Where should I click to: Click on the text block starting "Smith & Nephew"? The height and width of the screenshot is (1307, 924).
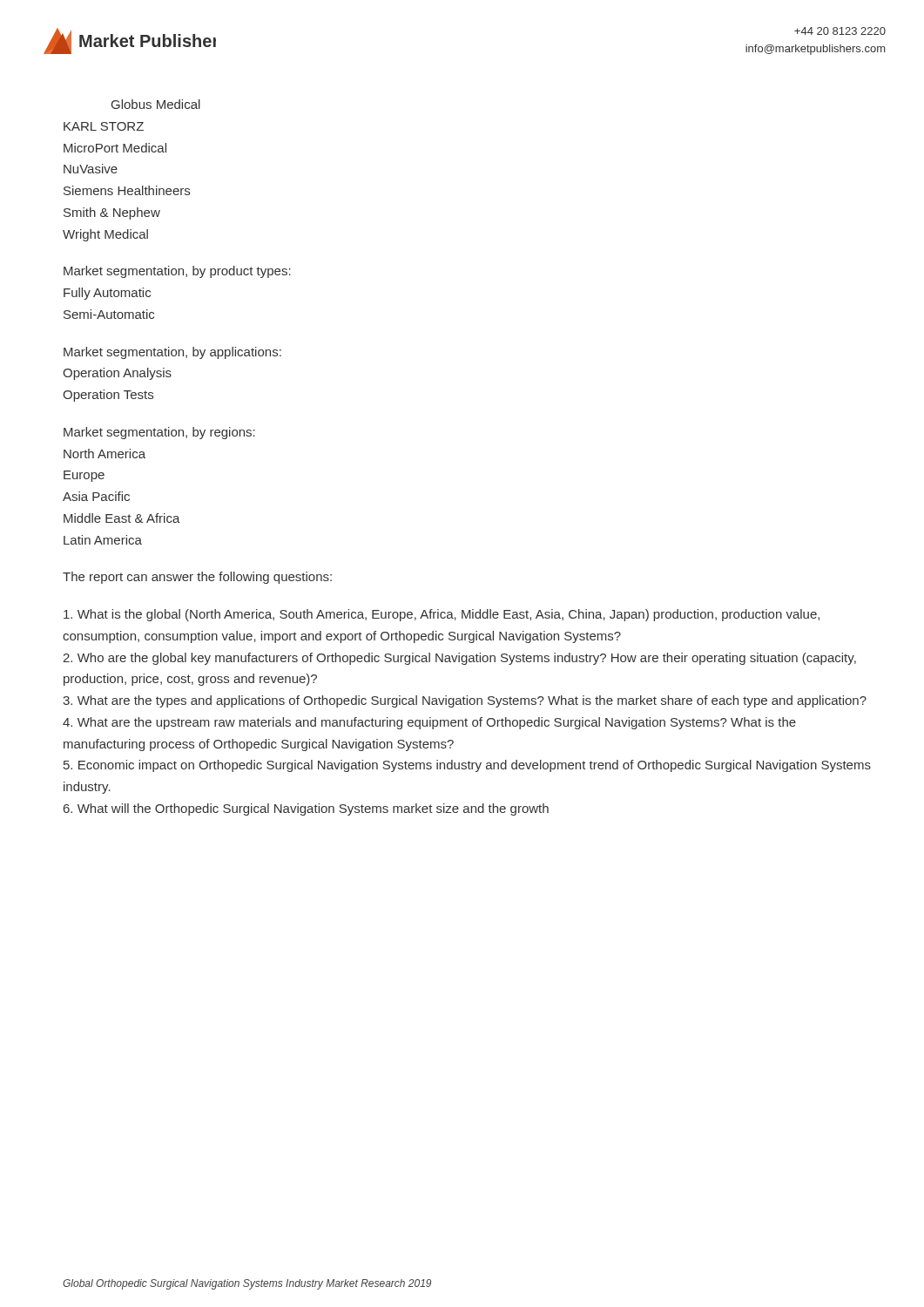coord(111,212)
